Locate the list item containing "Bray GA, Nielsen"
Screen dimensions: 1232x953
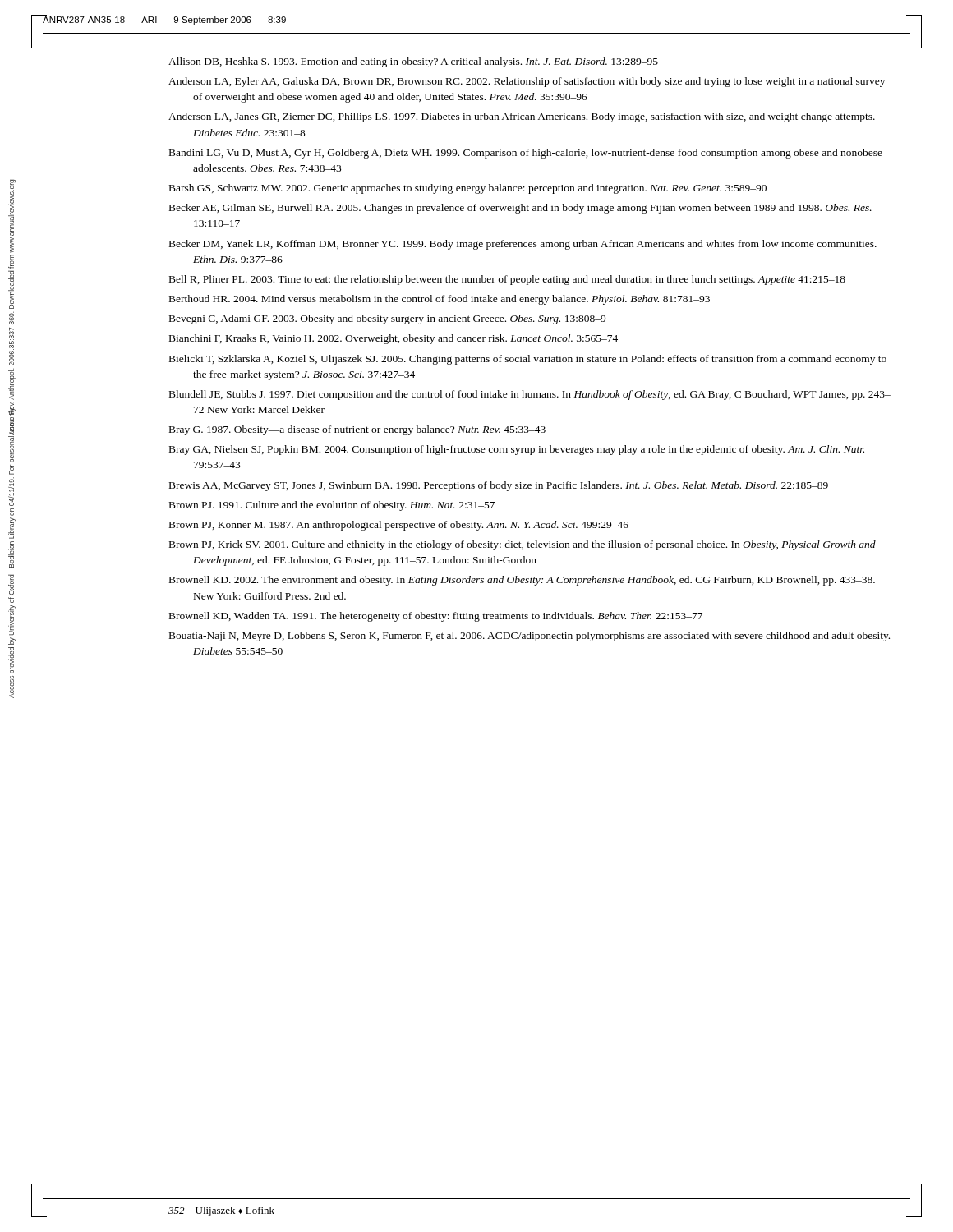(517, 457)
